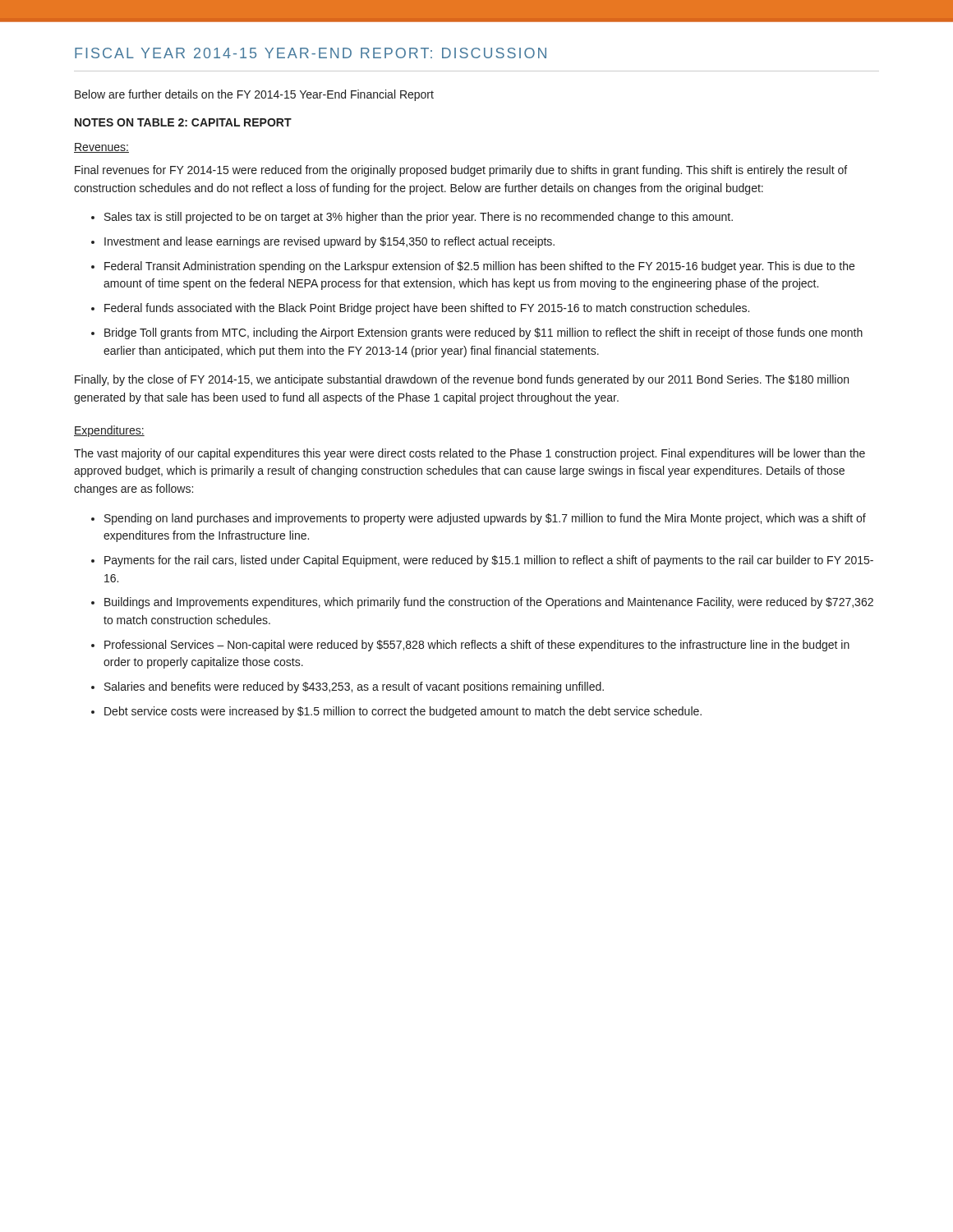Click the passage that begins "Debt service costs"
The height and width of the screenshot is (1232, 953).
[403, 711]
